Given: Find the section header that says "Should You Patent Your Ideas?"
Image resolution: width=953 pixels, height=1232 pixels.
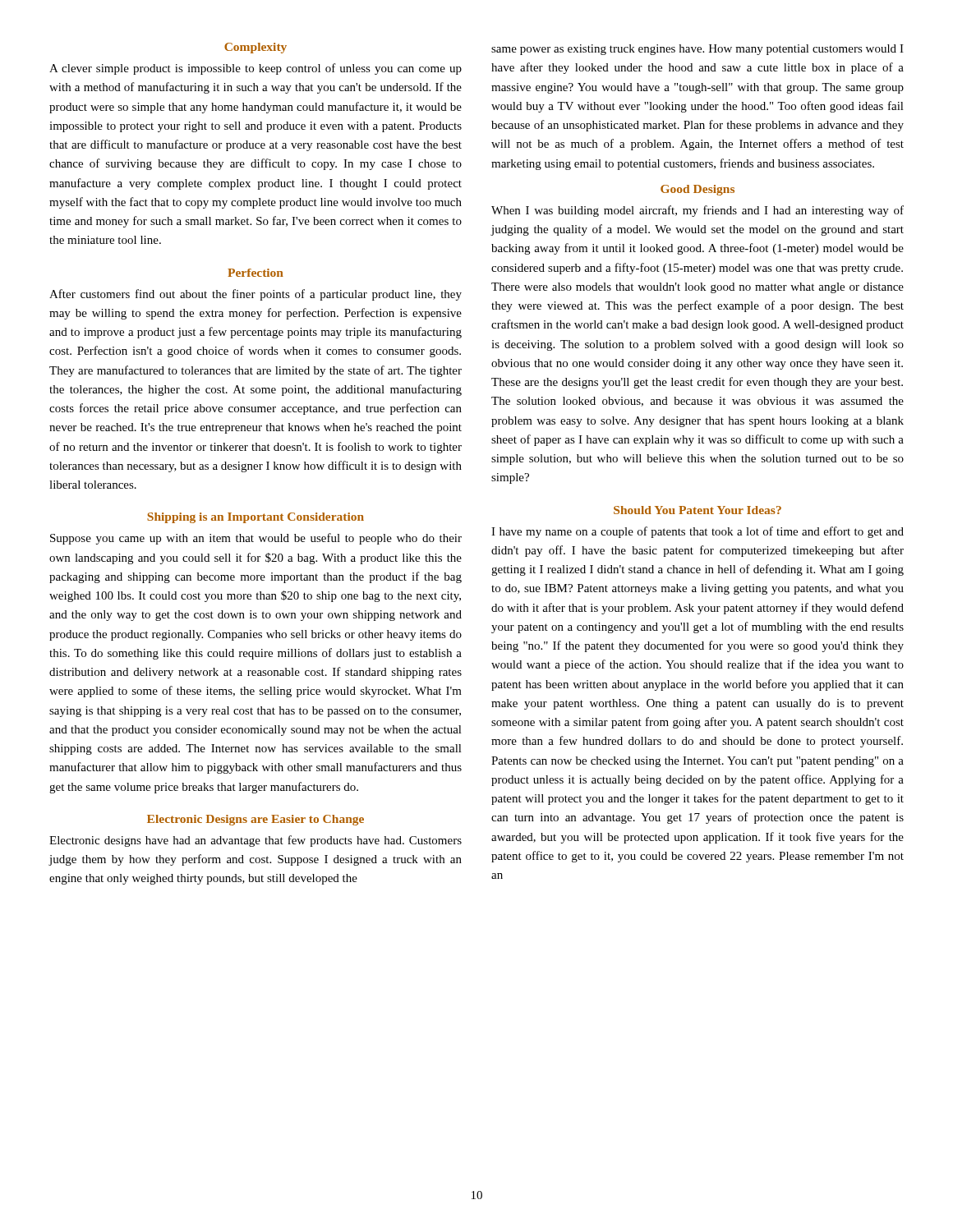Looking at the screenshot, I should point(698,509).
